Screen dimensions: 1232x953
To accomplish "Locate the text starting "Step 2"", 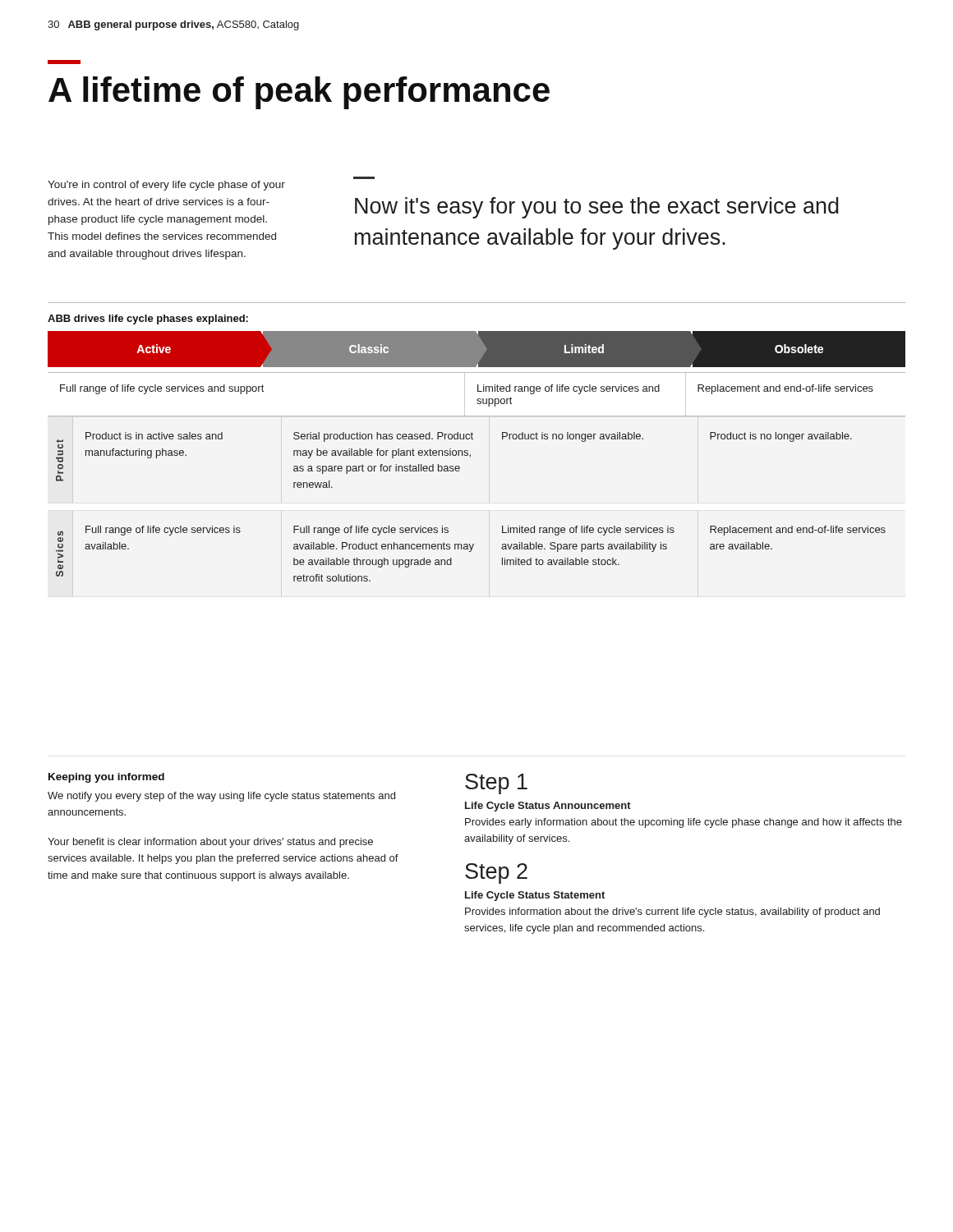I will click(x=496, y=872).
